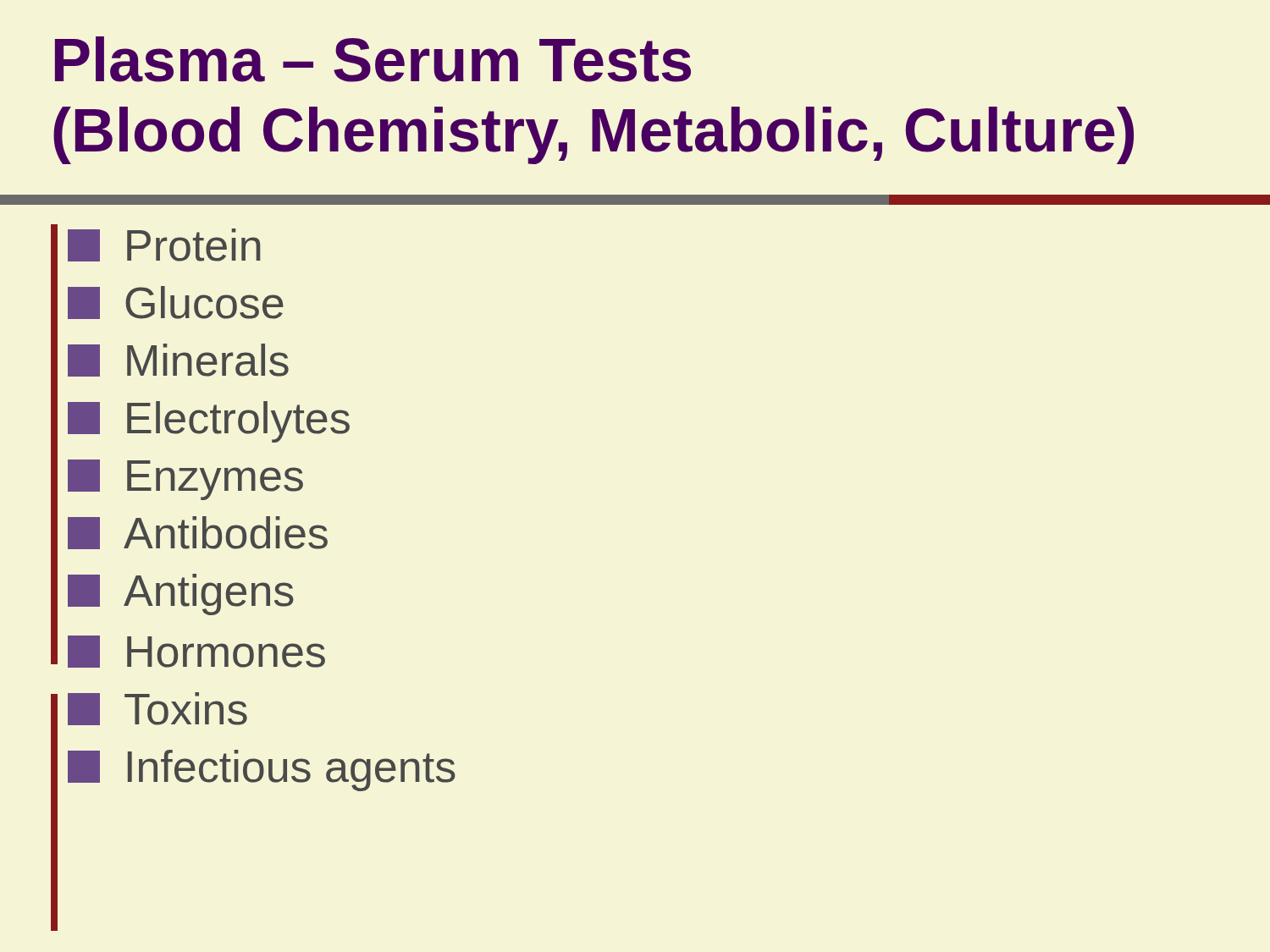This screenshot has width=1270, height=952.
Task: Locate the title
Action: point(635,95)
